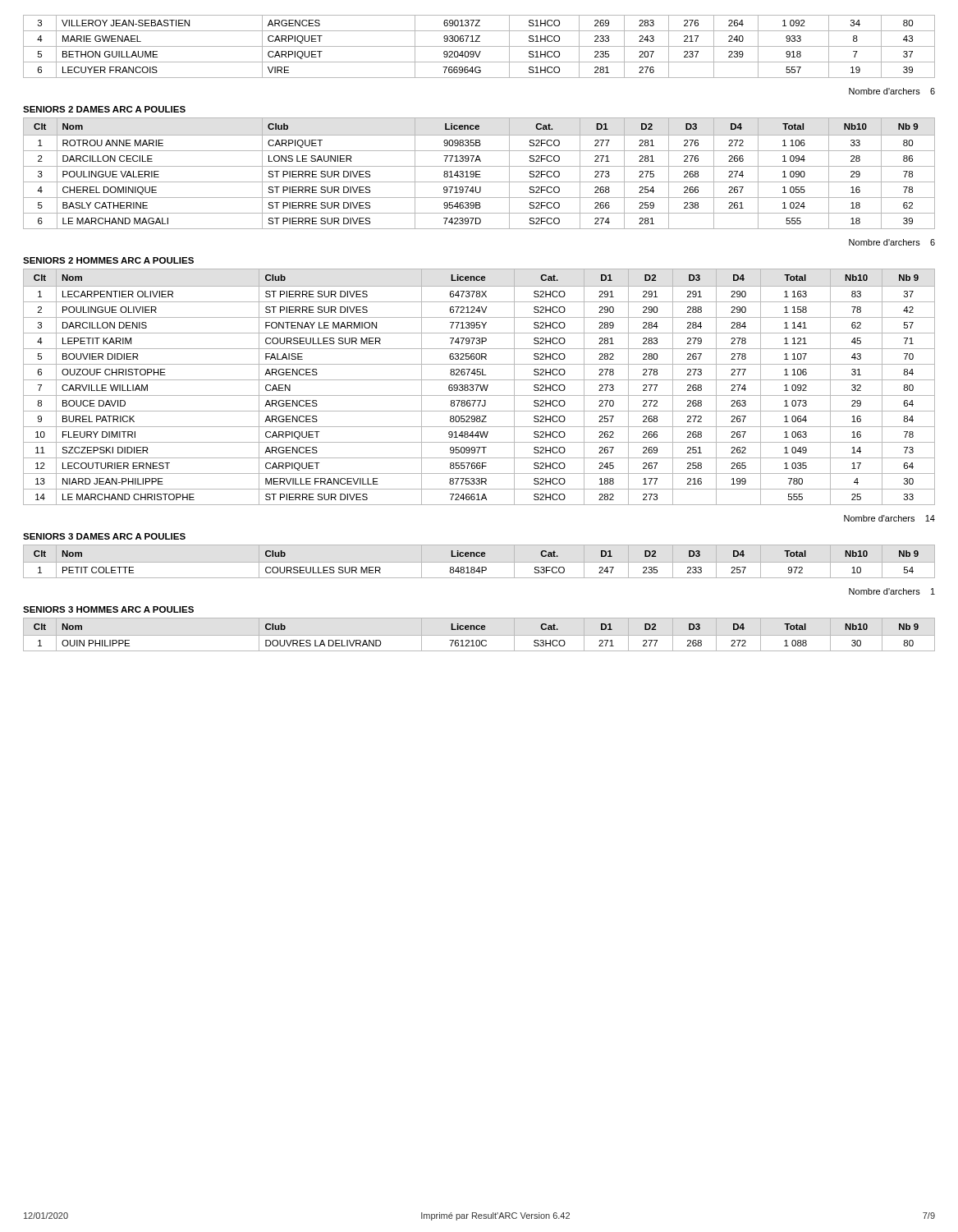Select the block starting "Nombre d'archers 14"

click(x=889, y=518)
